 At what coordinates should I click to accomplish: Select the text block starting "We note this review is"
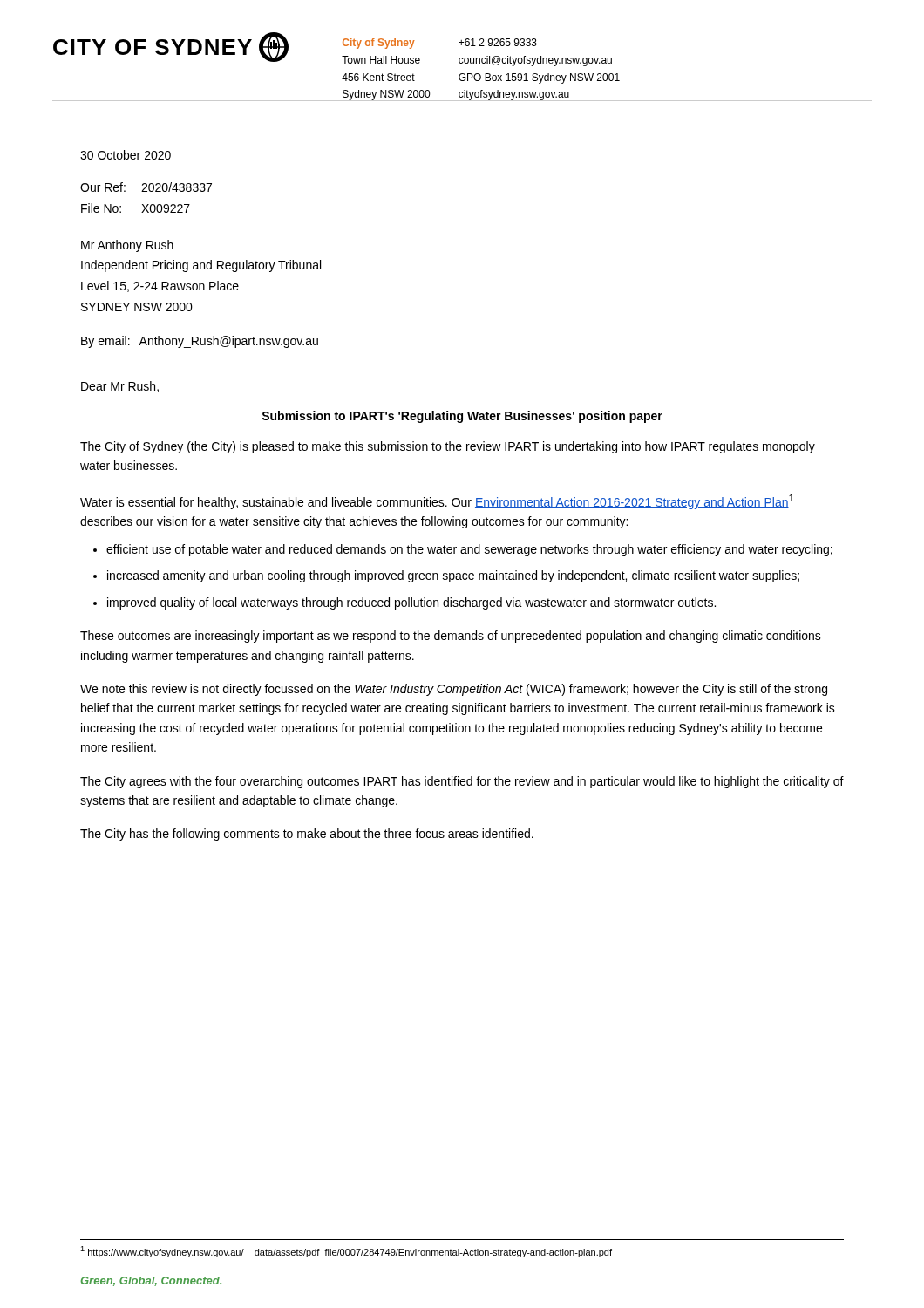[x=458, y=718]
